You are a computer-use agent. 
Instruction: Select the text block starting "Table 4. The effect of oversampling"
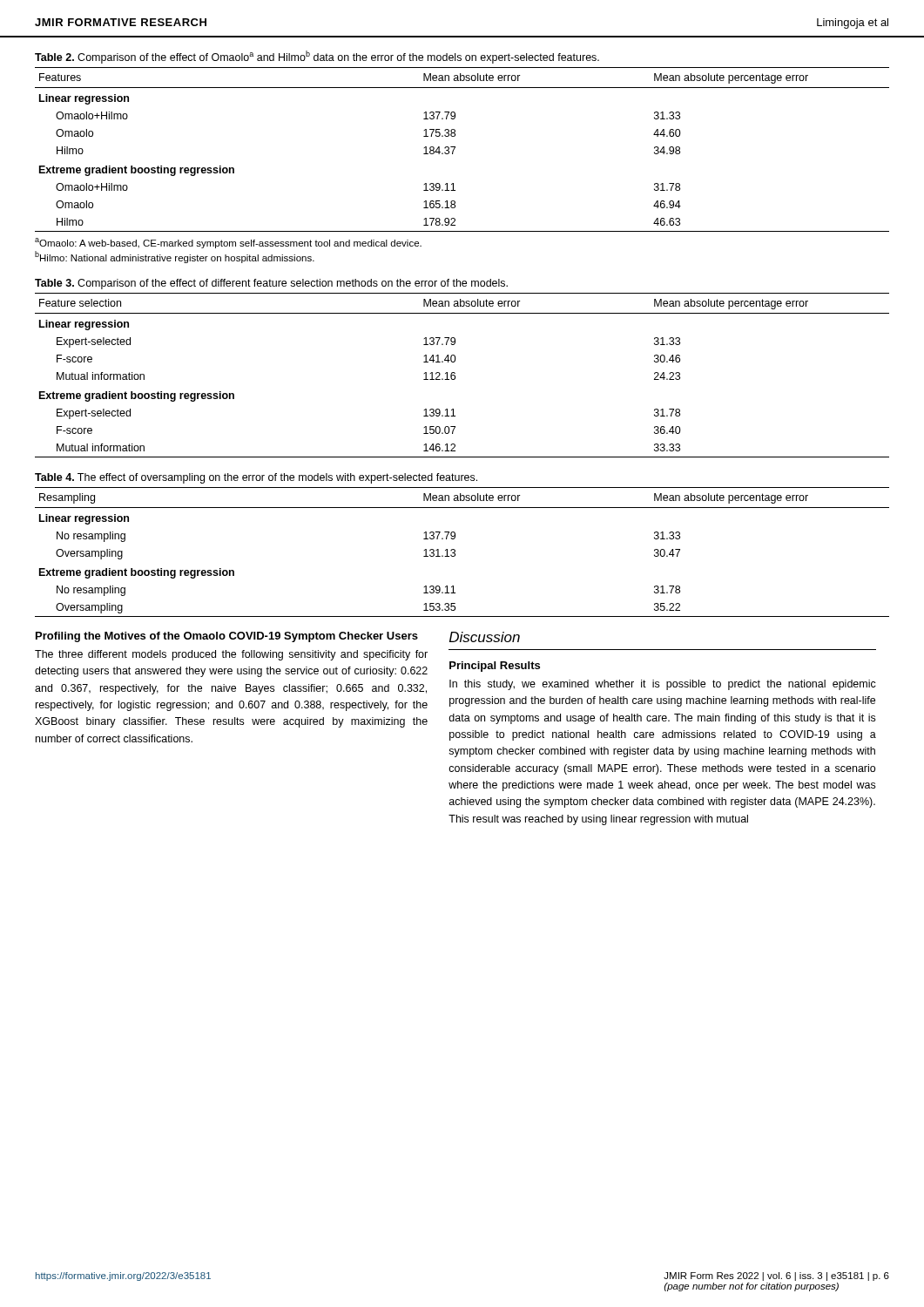pos(257,477)
